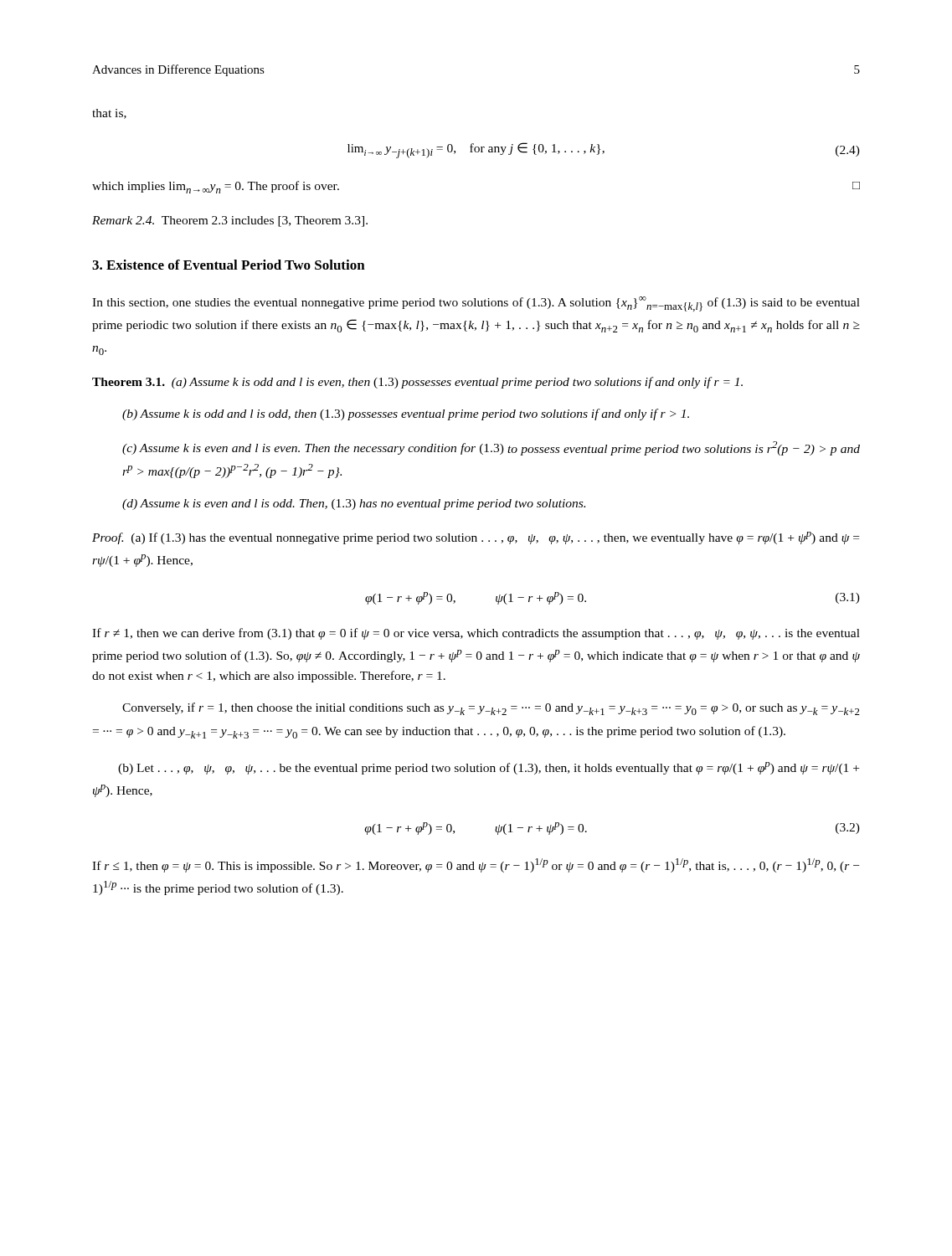Click the passage that begins "(c) Assume k is even"
Screen dimensions: 1256x952
pos(491,458)
